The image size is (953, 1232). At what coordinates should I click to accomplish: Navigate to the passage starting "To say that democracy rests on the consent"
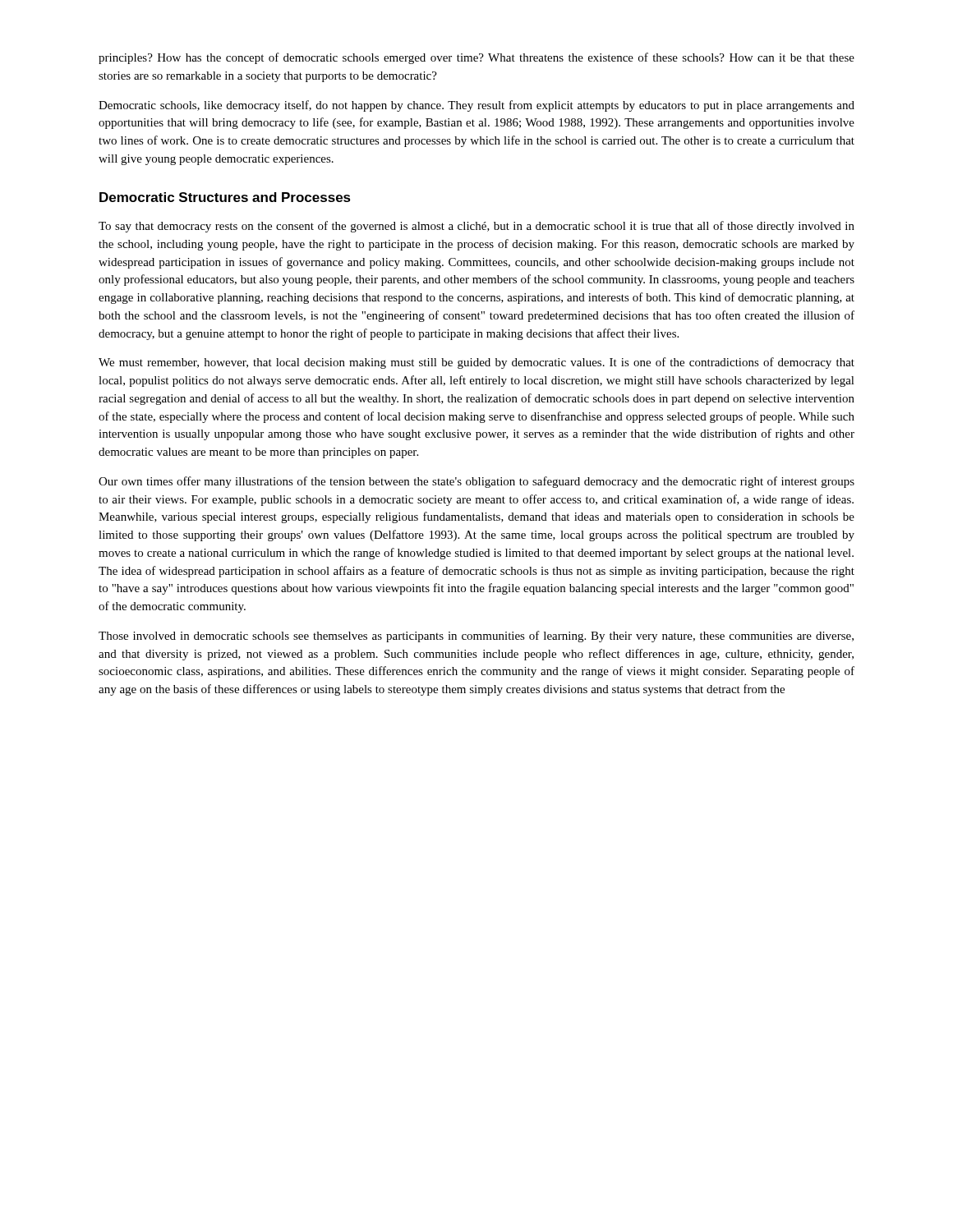(x=476, y=280)
